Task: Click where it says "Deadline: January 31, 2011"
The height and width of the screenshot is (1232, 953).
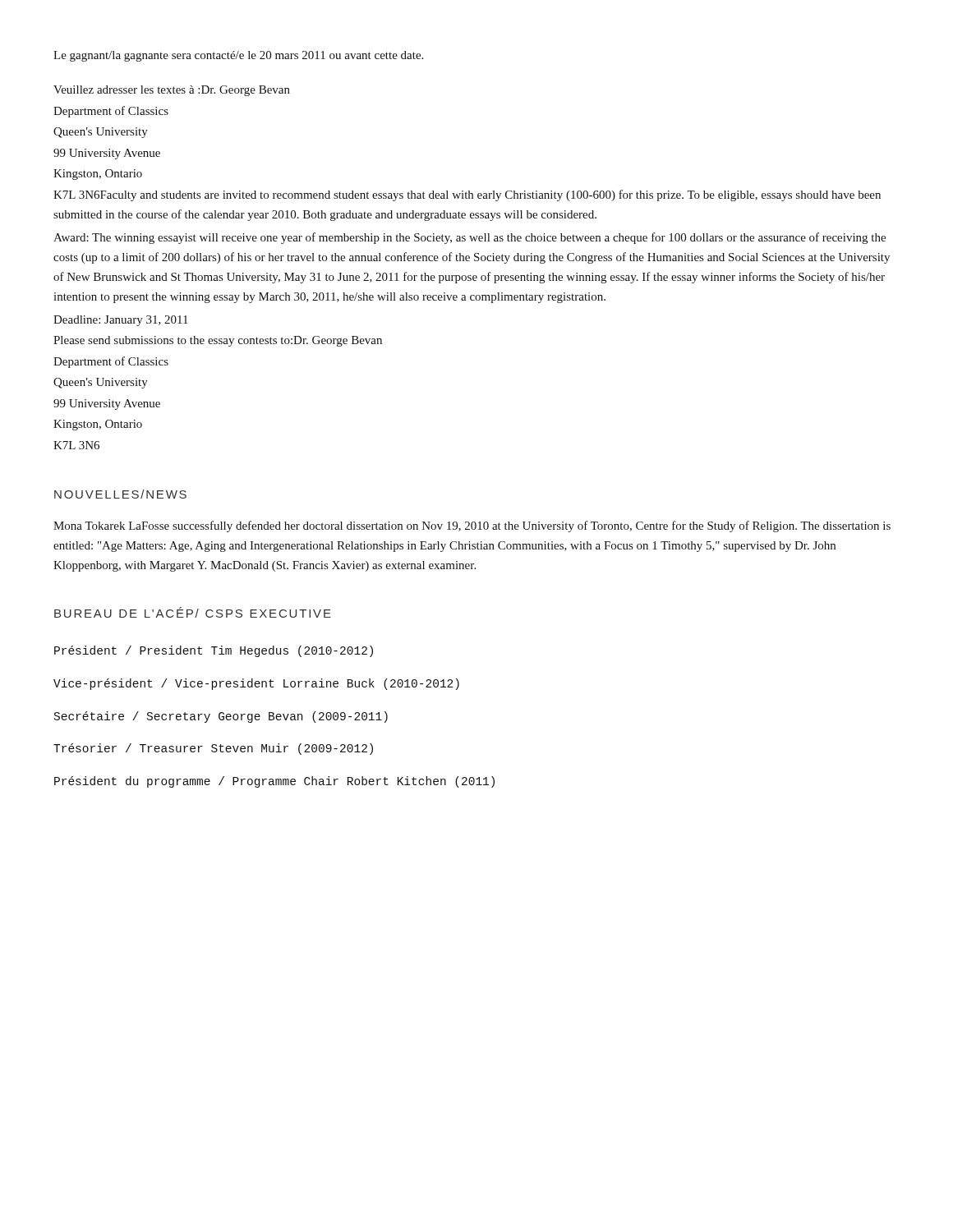Action: pyautogui.click(x=121, y=319)
